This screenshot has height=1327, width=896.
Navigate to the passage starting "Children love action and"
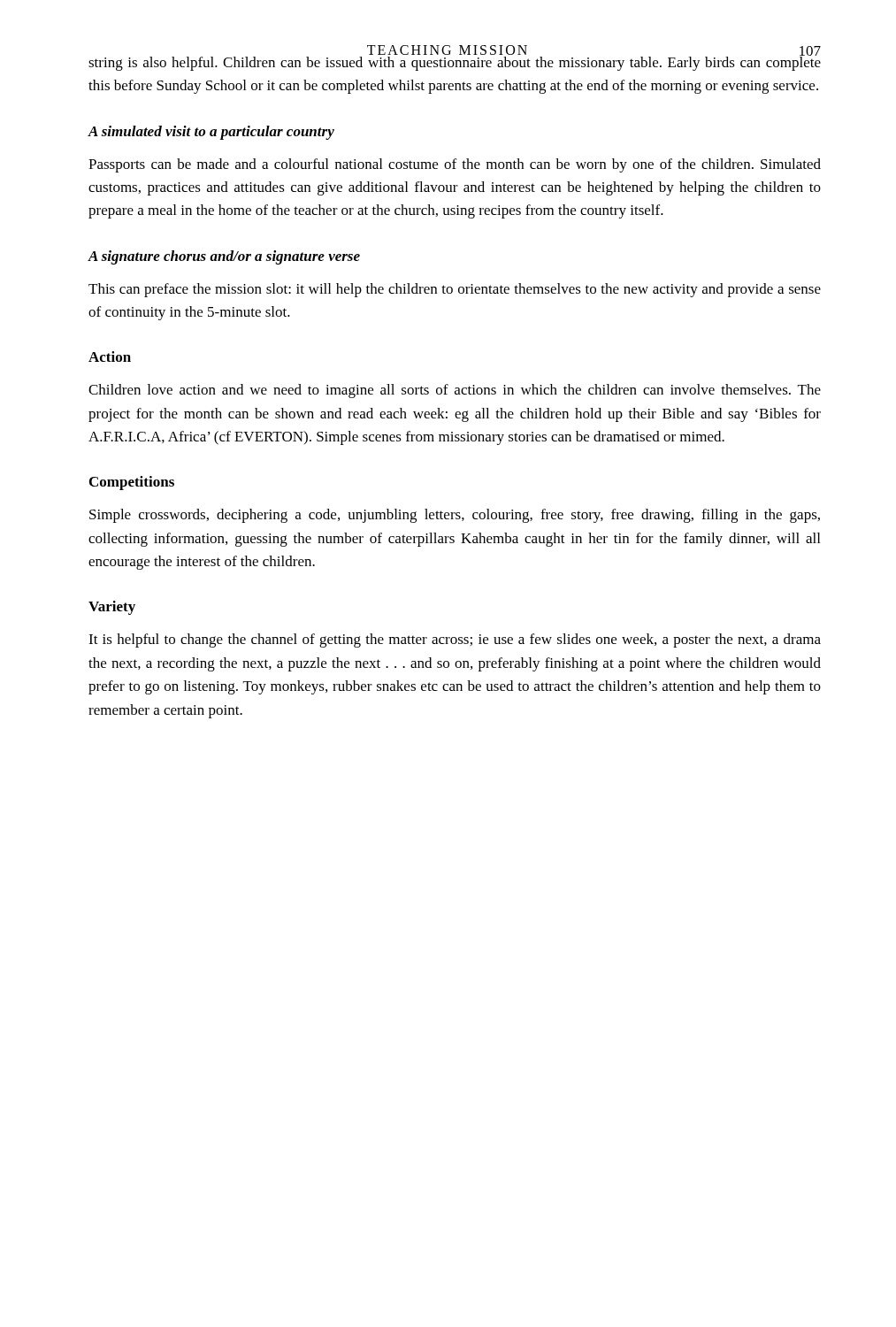click(x=455, y=414)
